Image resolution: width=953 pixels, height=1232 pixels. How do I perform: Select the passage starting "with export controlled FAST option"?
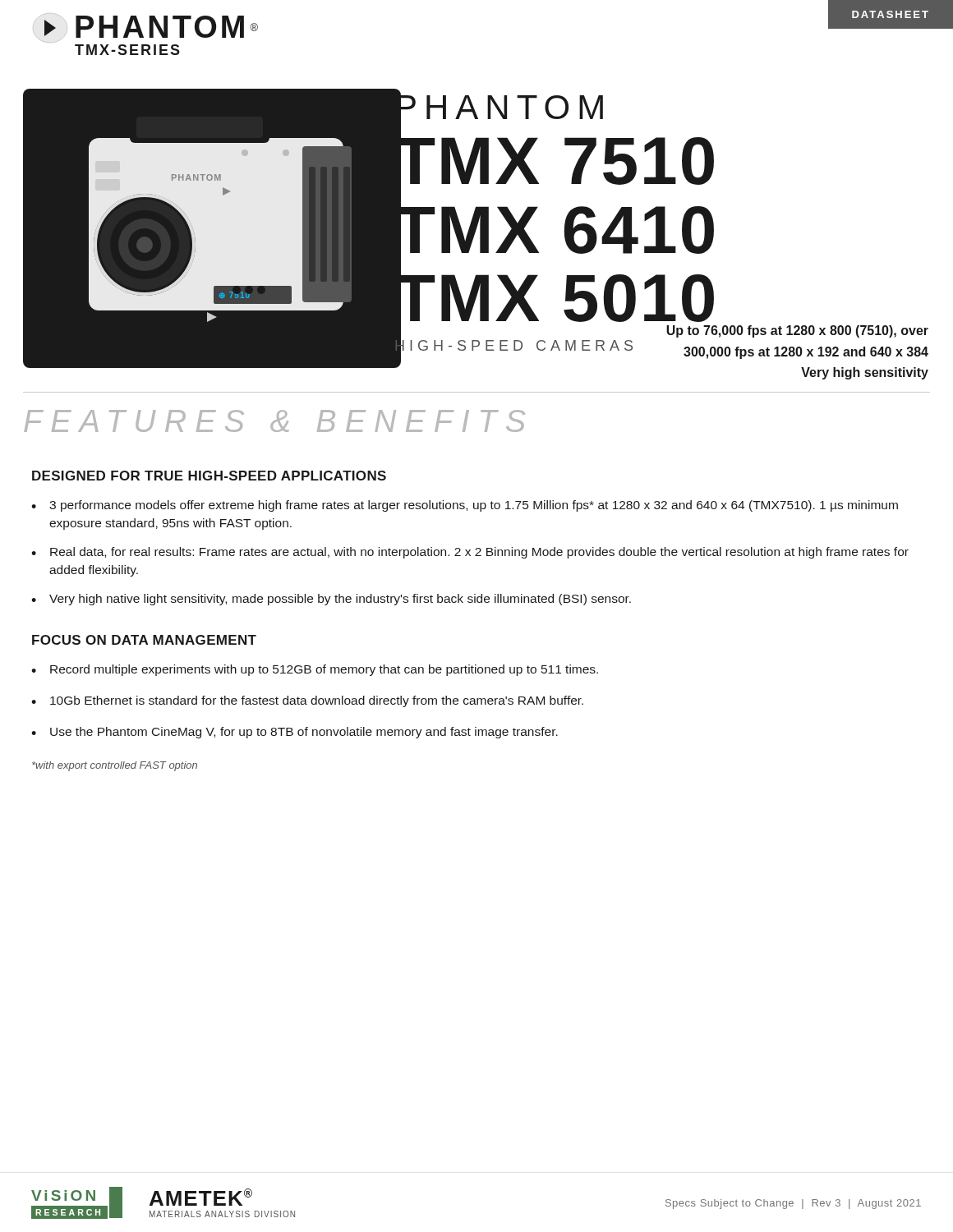[115, 765]
